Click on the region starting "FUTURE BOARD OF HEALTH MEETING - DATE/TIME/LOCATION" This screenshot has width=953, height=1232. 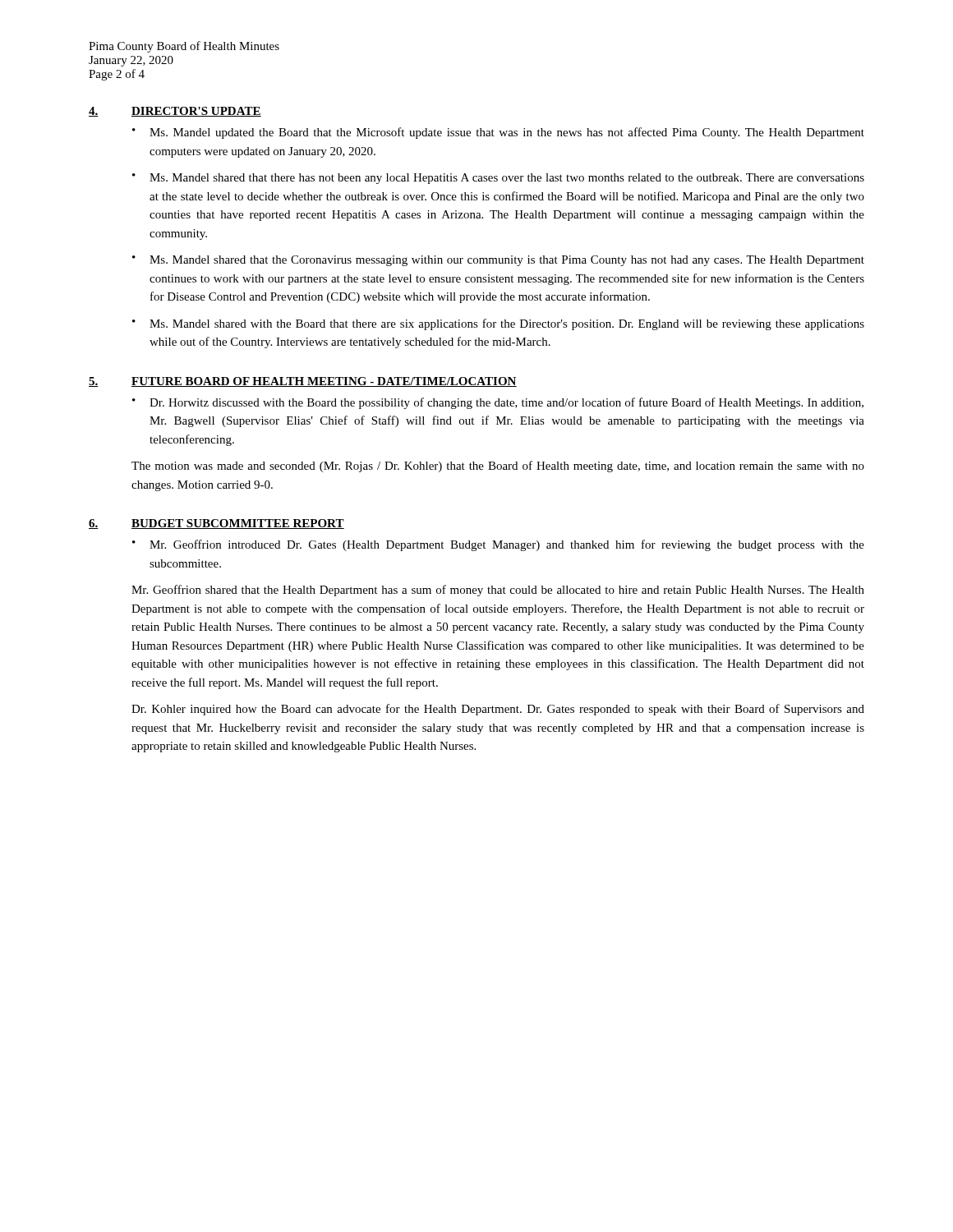coord(324,381)
